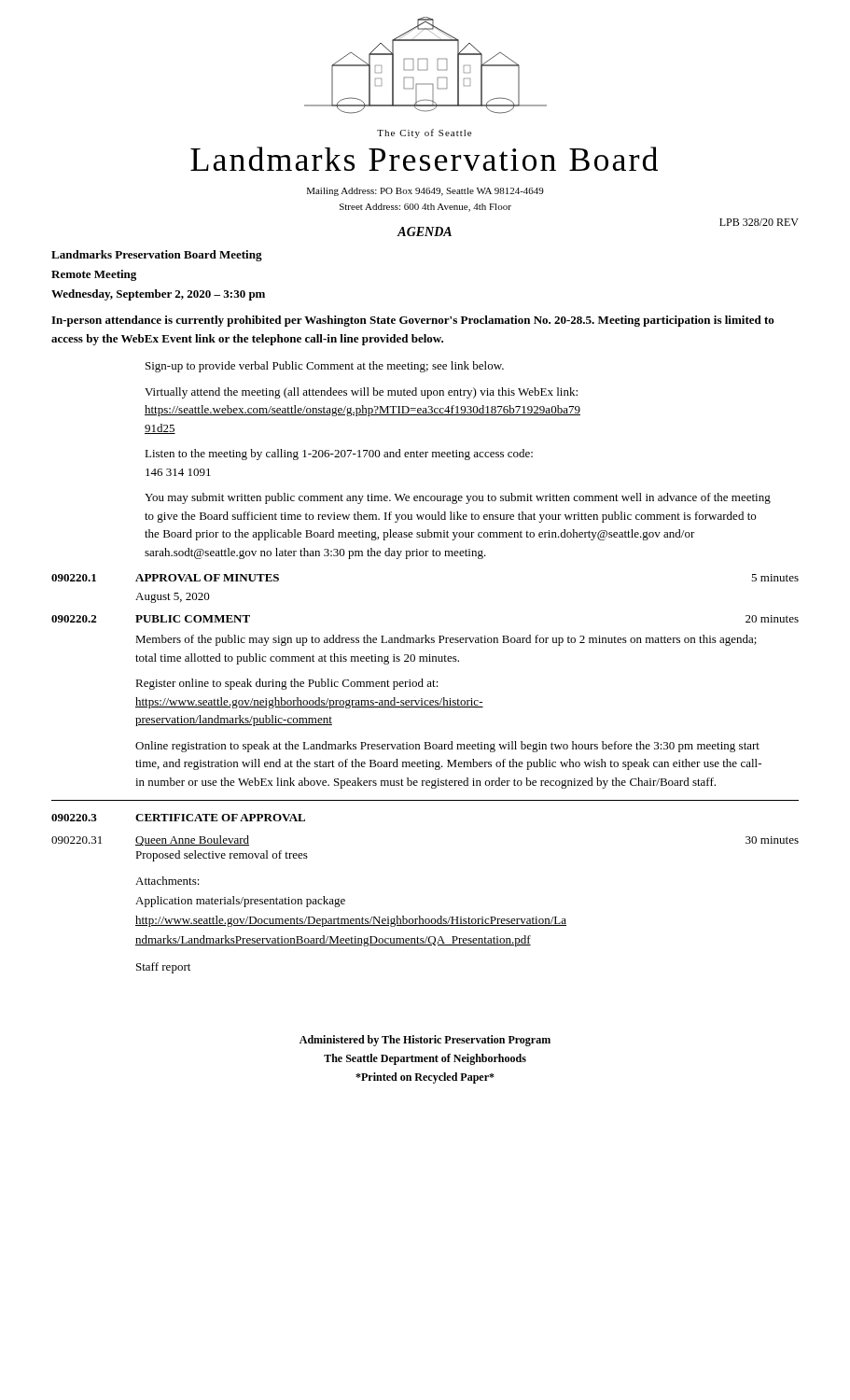Point to "090220.2 PUBLIC COMMENT 20 minutes"
The width and height of the screenshot is (850, 1400).
[75, 617]
